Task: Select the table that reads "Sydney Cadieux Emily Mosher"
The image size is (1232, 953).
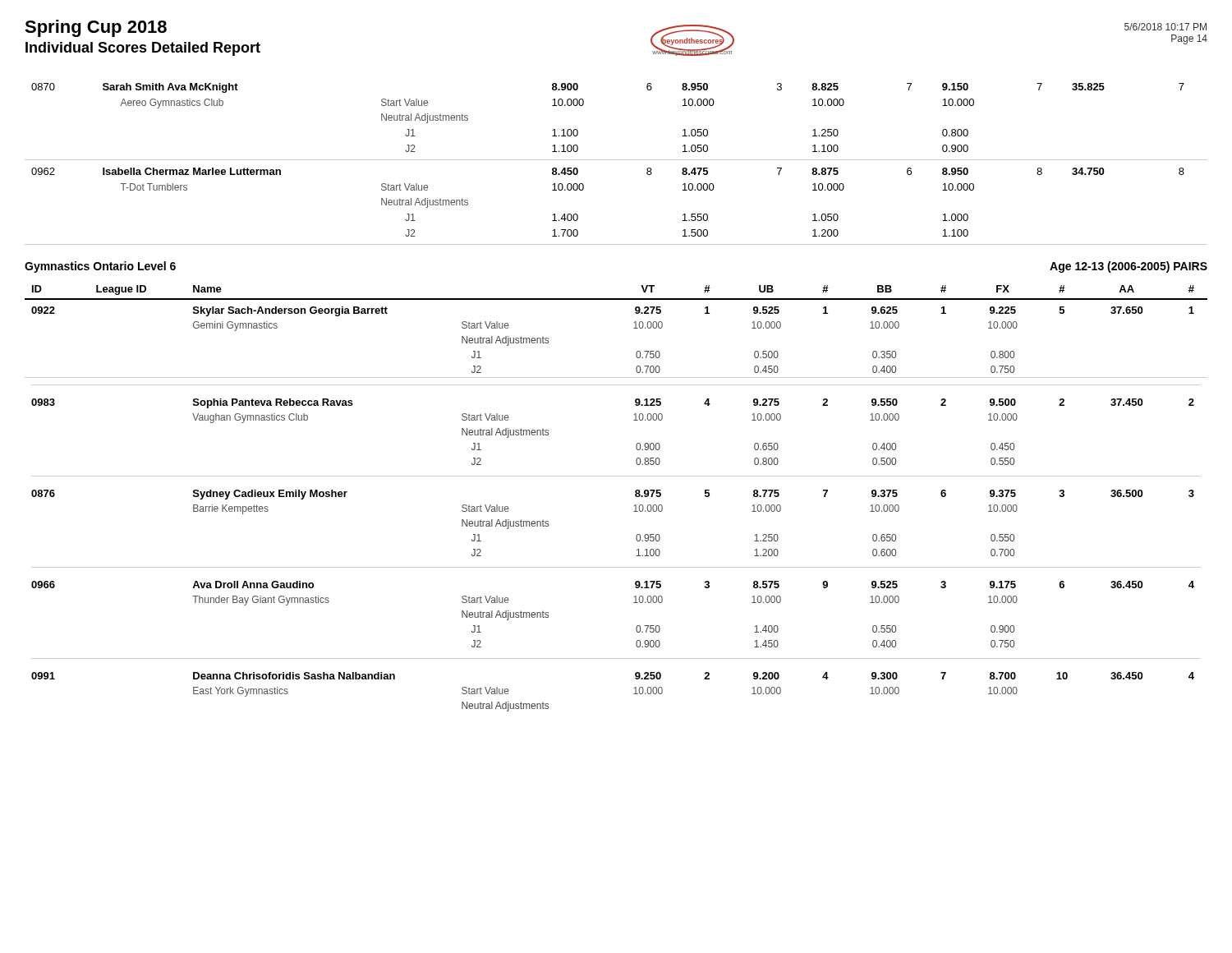Action: 616,496
